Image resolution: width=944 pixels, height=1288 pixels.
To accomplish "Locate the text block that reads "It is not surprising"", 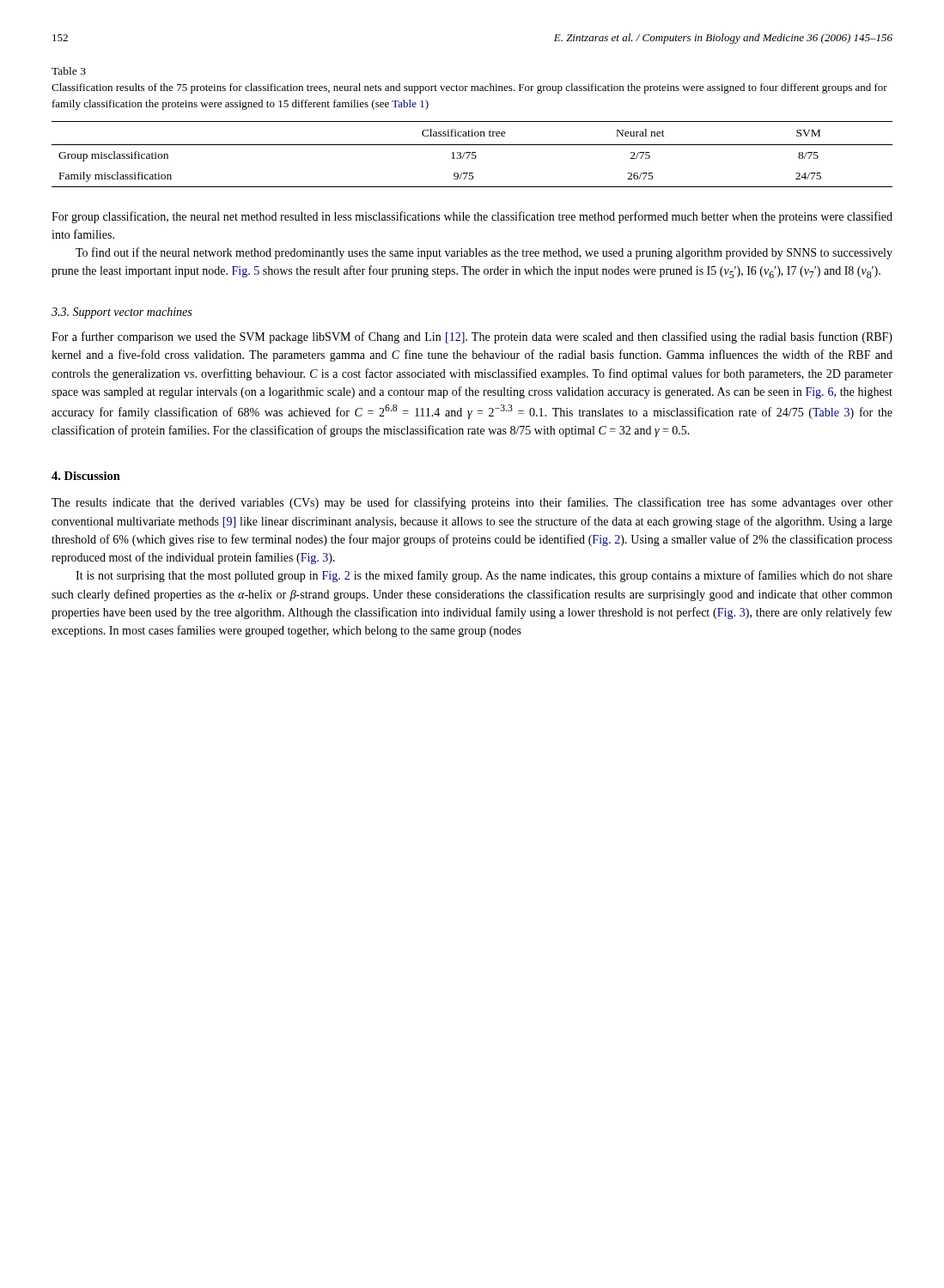I will tap(472, 603).
